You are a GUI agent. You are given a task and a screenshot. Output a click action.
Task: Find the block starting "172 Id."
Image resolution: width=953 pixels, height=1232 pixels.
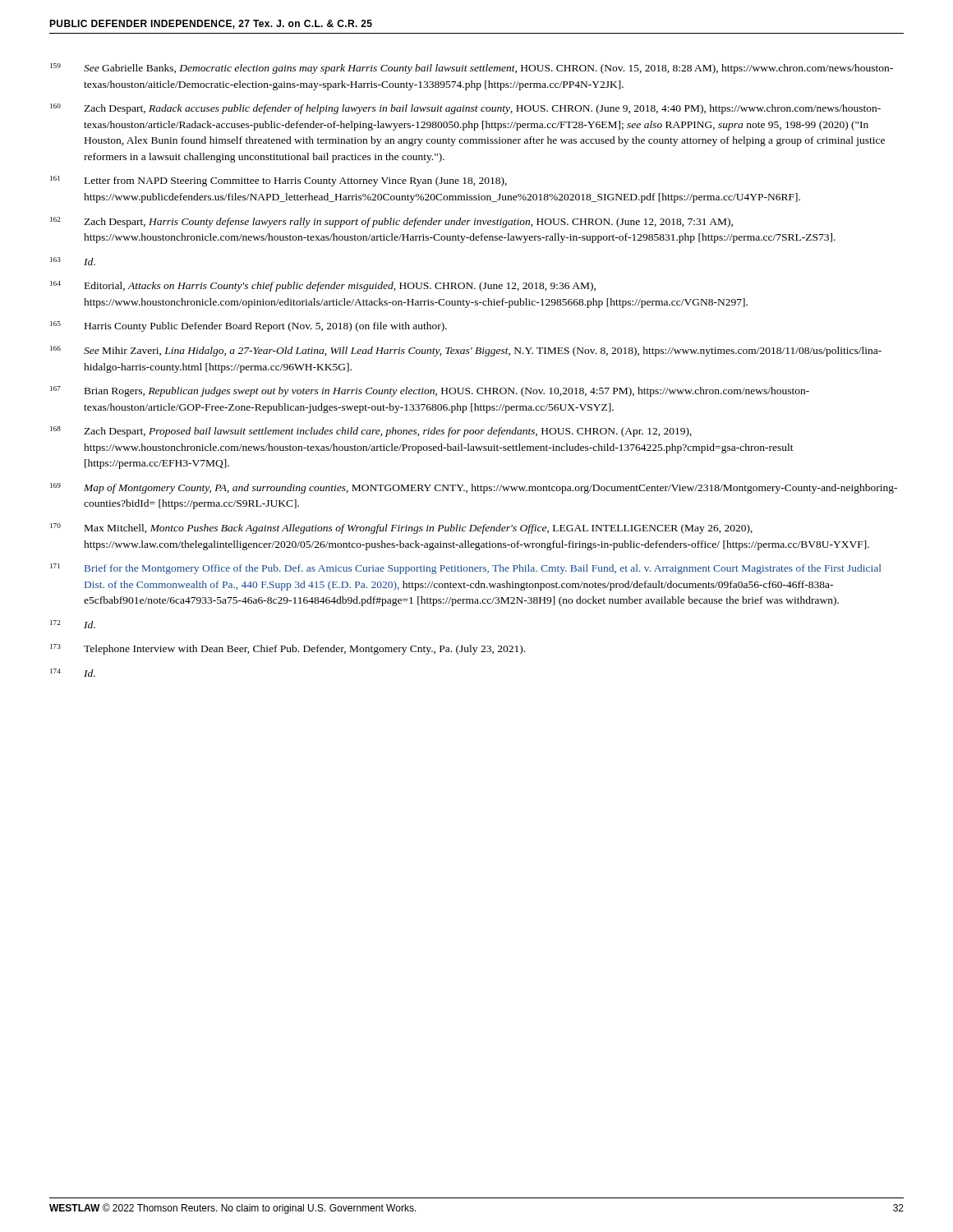[x=88, y=625]
